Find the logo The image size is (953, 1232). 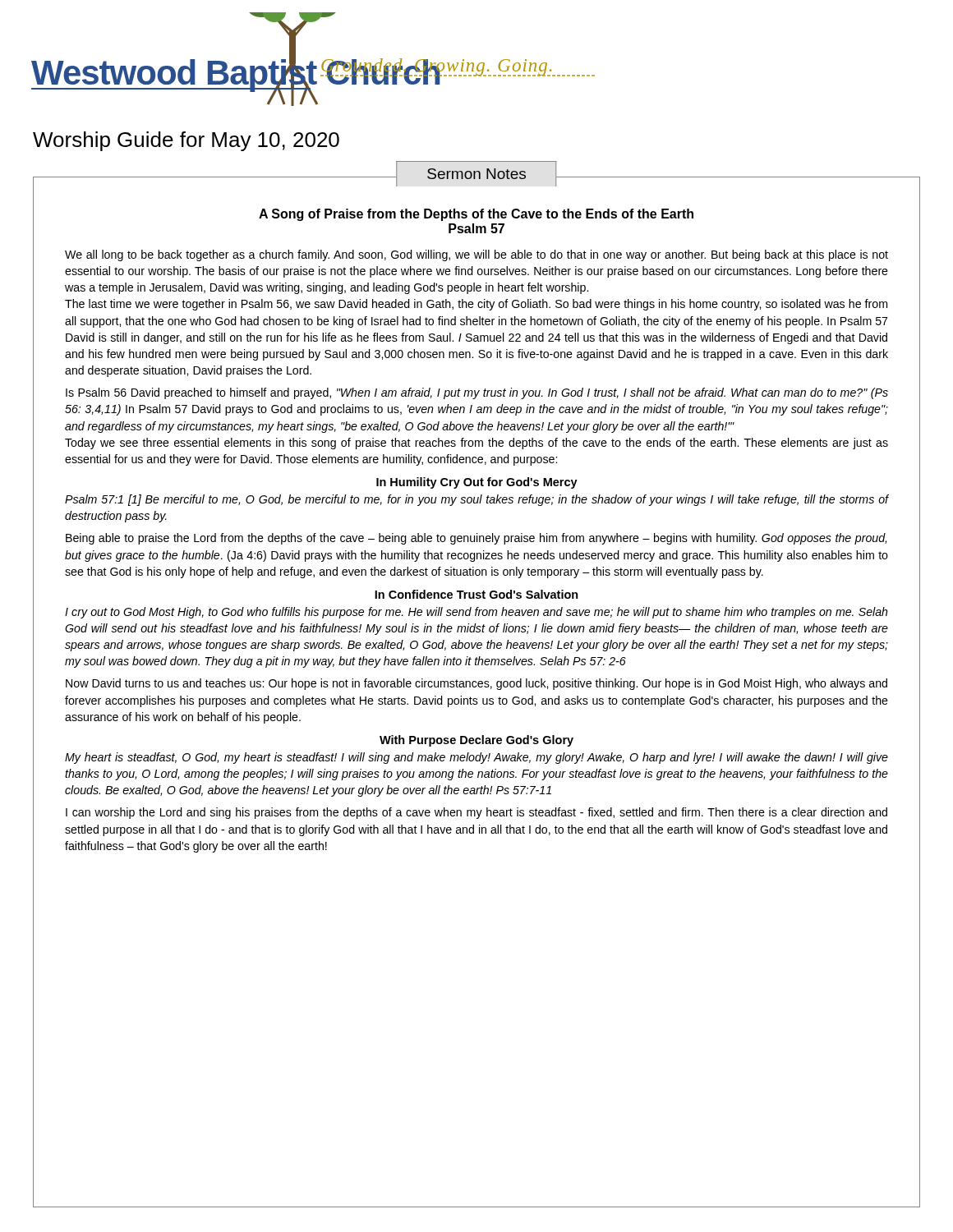tap(476, 66)
